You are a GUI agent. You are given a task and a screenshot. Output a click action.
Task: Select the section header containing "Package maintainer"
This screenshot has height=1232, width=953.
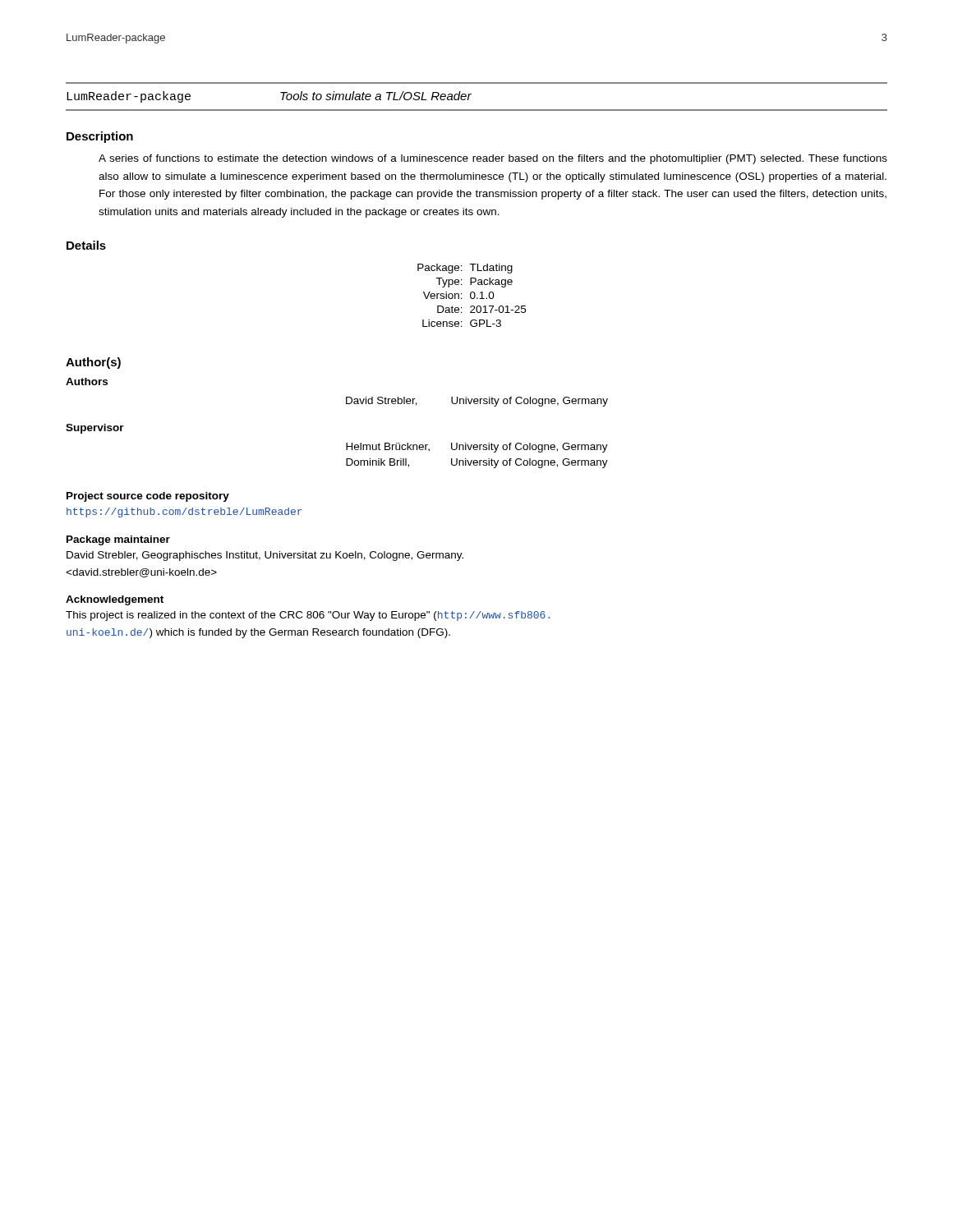pos(118,539)
